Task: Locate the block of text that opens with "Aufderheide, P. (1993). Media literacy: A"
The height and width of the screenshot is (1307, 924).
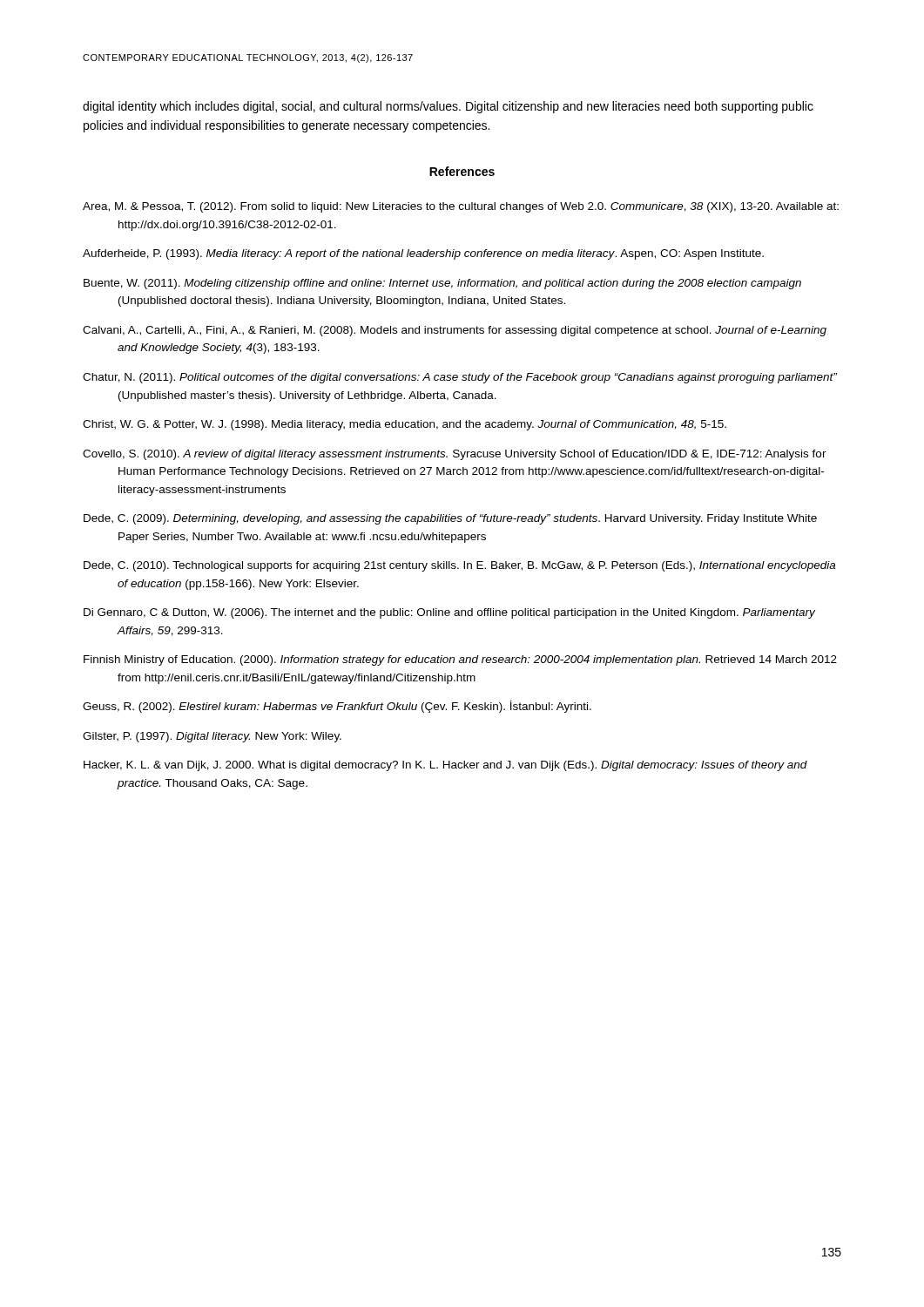Action: coord(424,253)
